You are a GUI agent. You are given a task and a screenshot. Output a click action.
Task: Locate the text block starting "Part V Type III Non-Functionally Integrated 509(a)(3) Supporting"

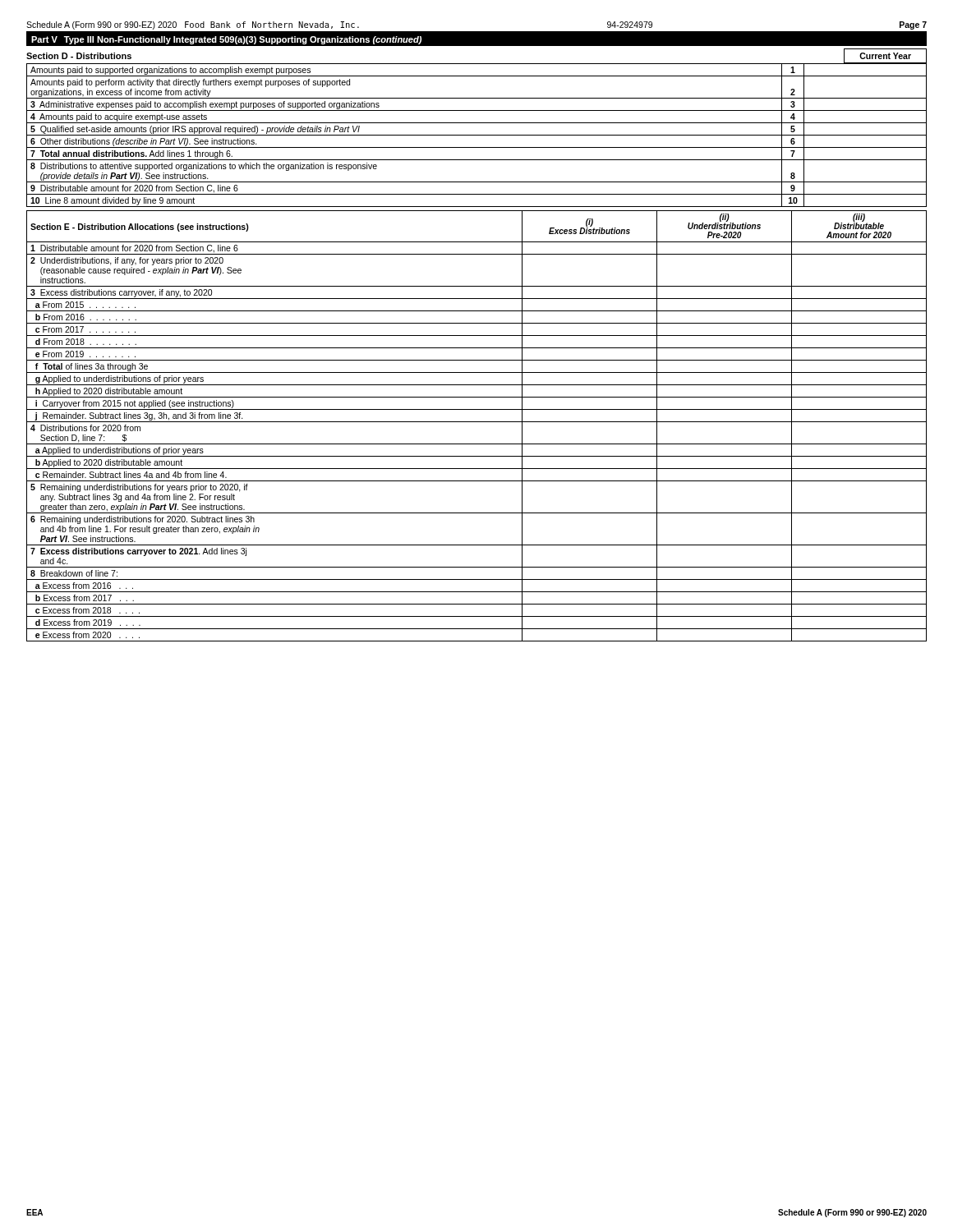226,39
